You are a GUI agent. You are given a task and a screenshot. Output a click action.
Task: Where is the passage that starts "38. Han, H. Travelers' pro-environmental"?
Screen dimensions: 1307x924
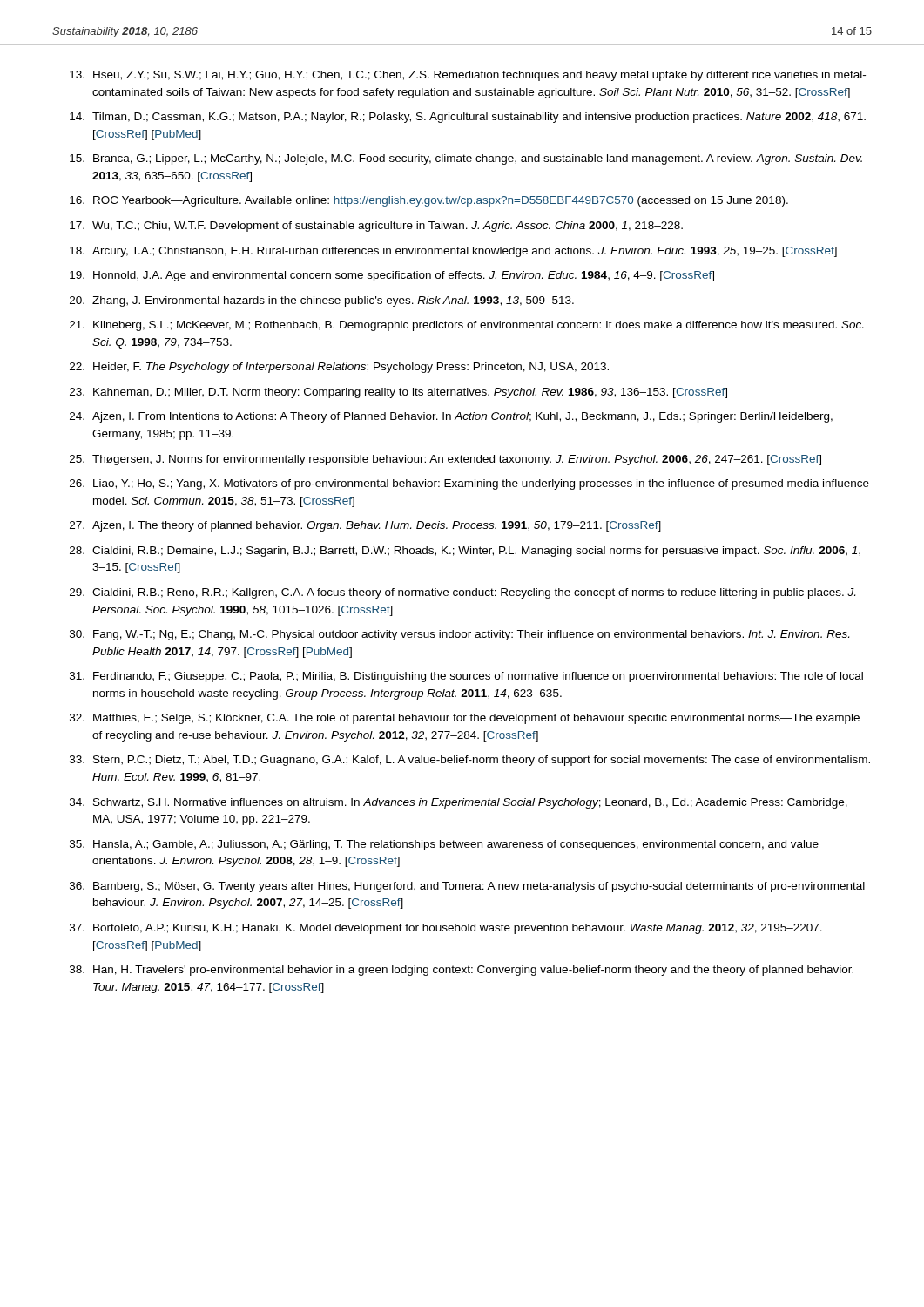(x=462, y=978)
